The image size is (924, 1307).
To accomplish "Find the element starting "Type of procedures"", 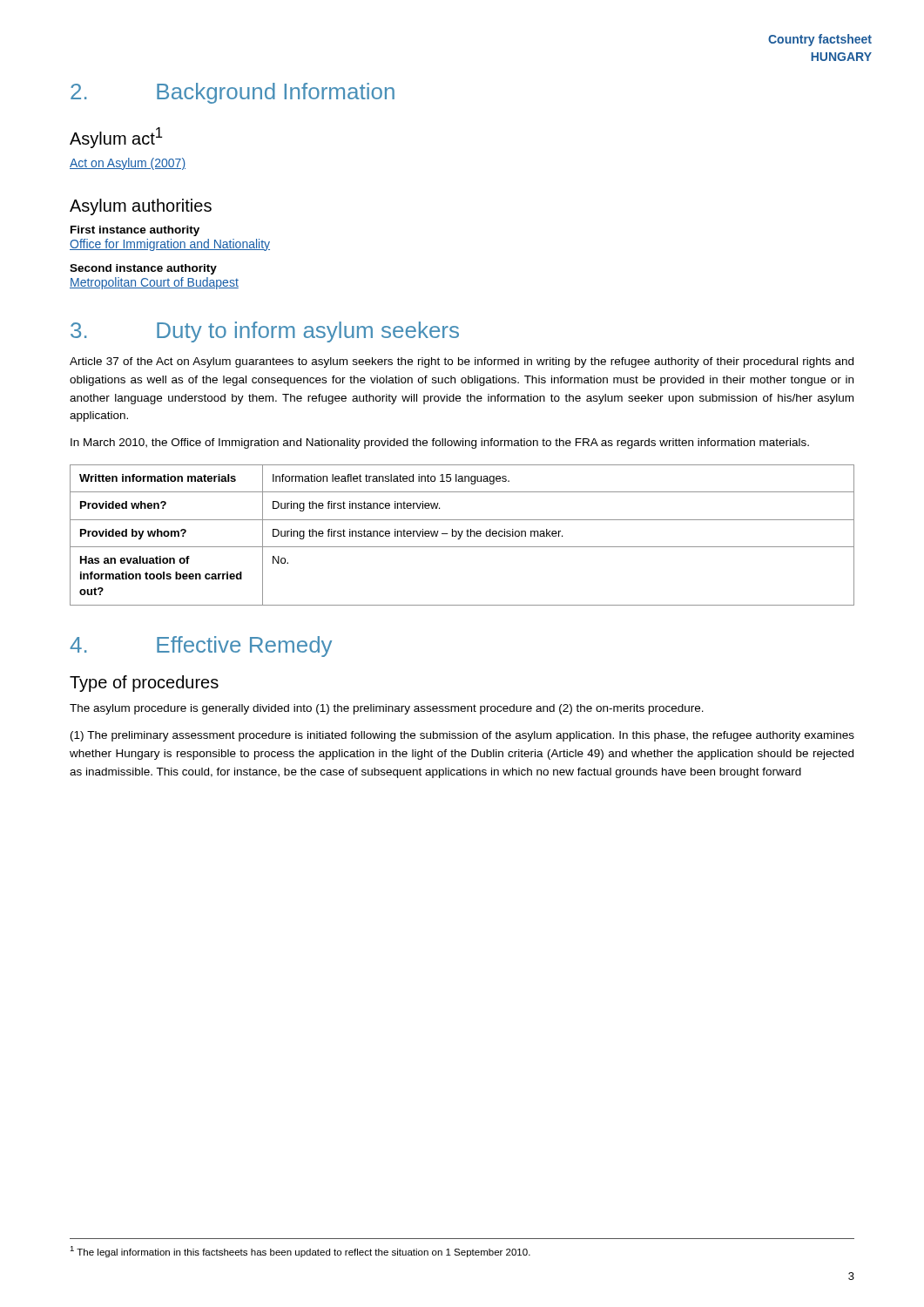I will (x=144, y=684).
